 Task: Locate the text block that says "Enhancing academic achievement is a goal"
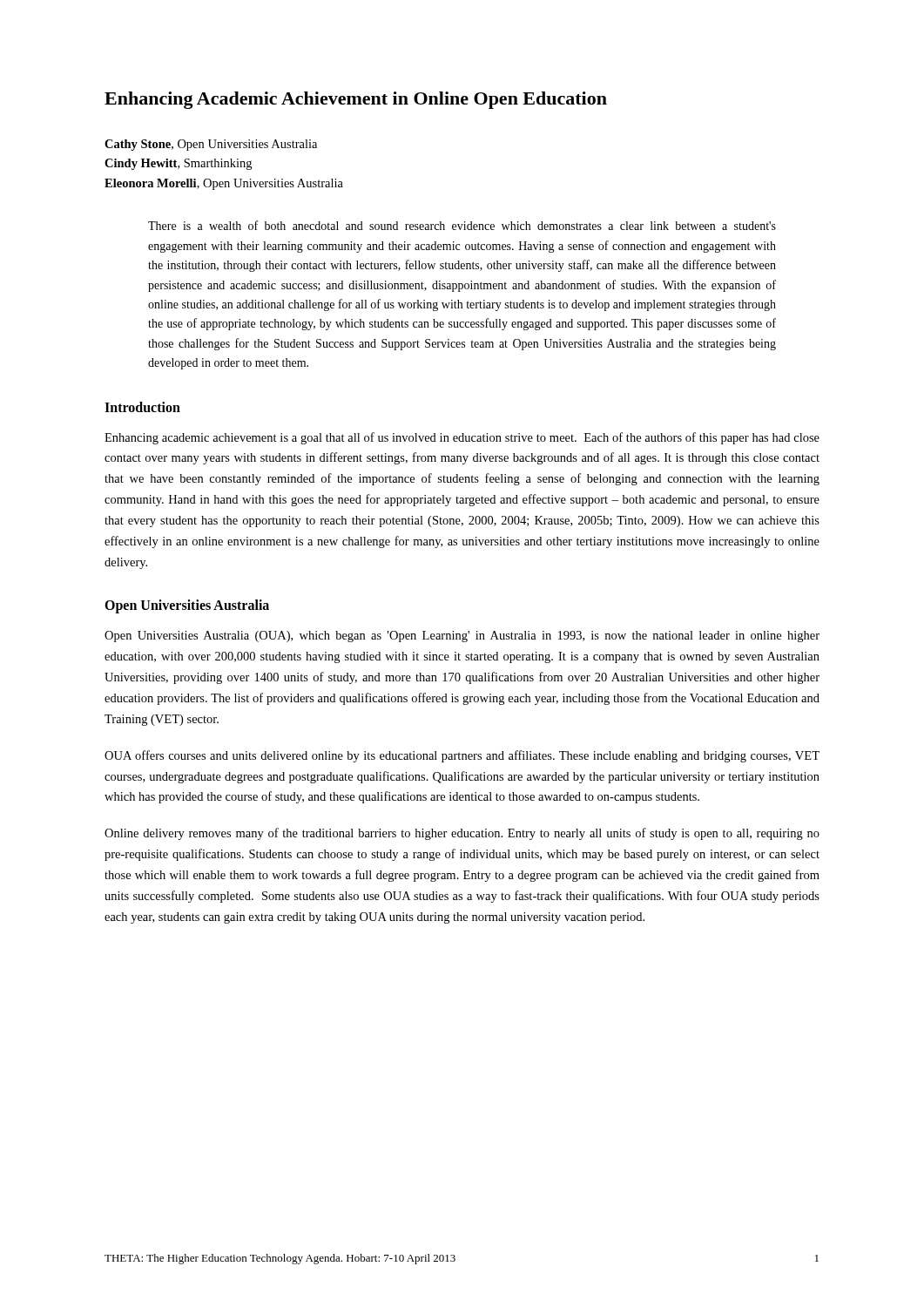(462, 500)
